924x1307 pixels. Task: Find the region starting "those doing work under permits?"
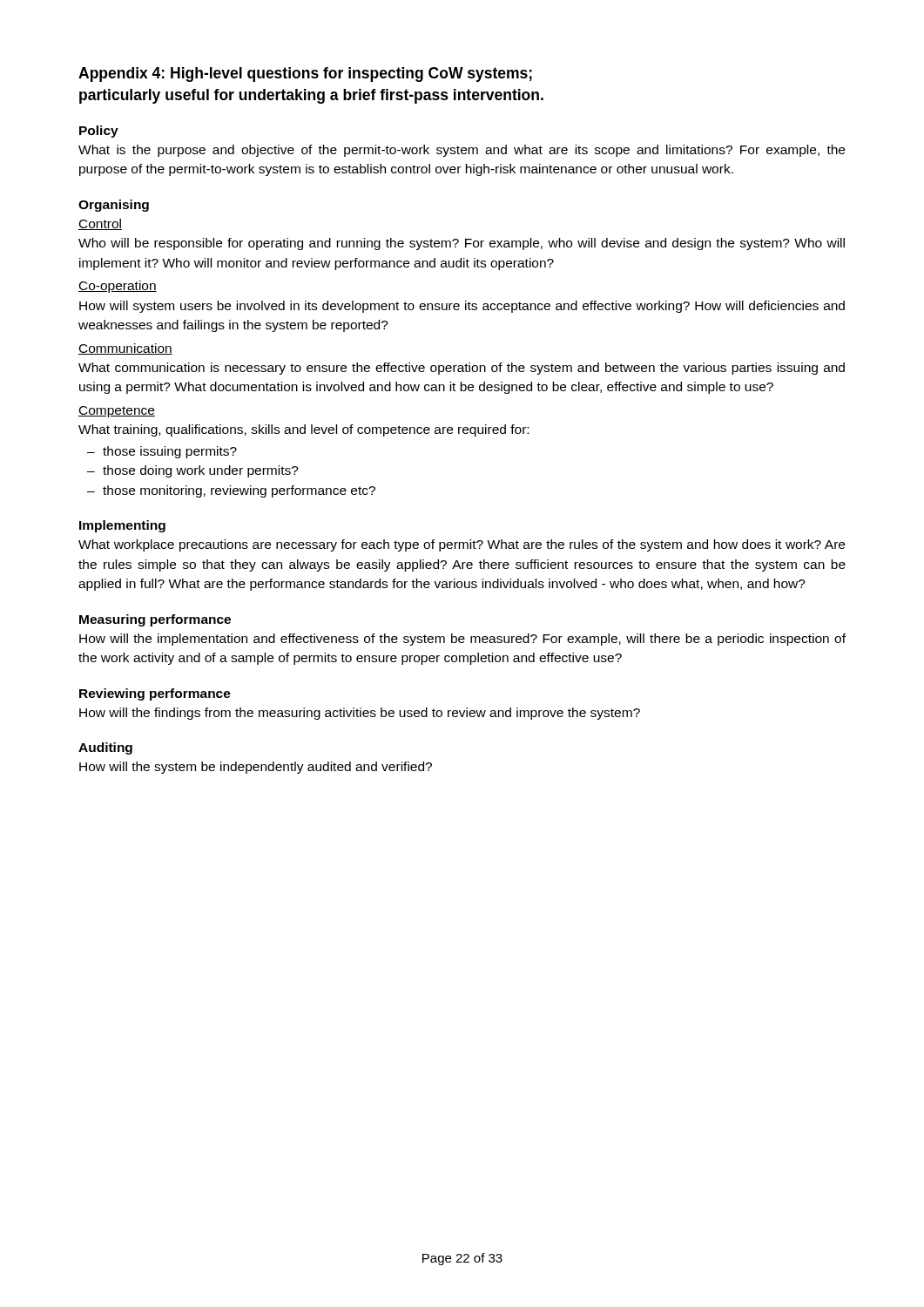click(x=201, y=470)
